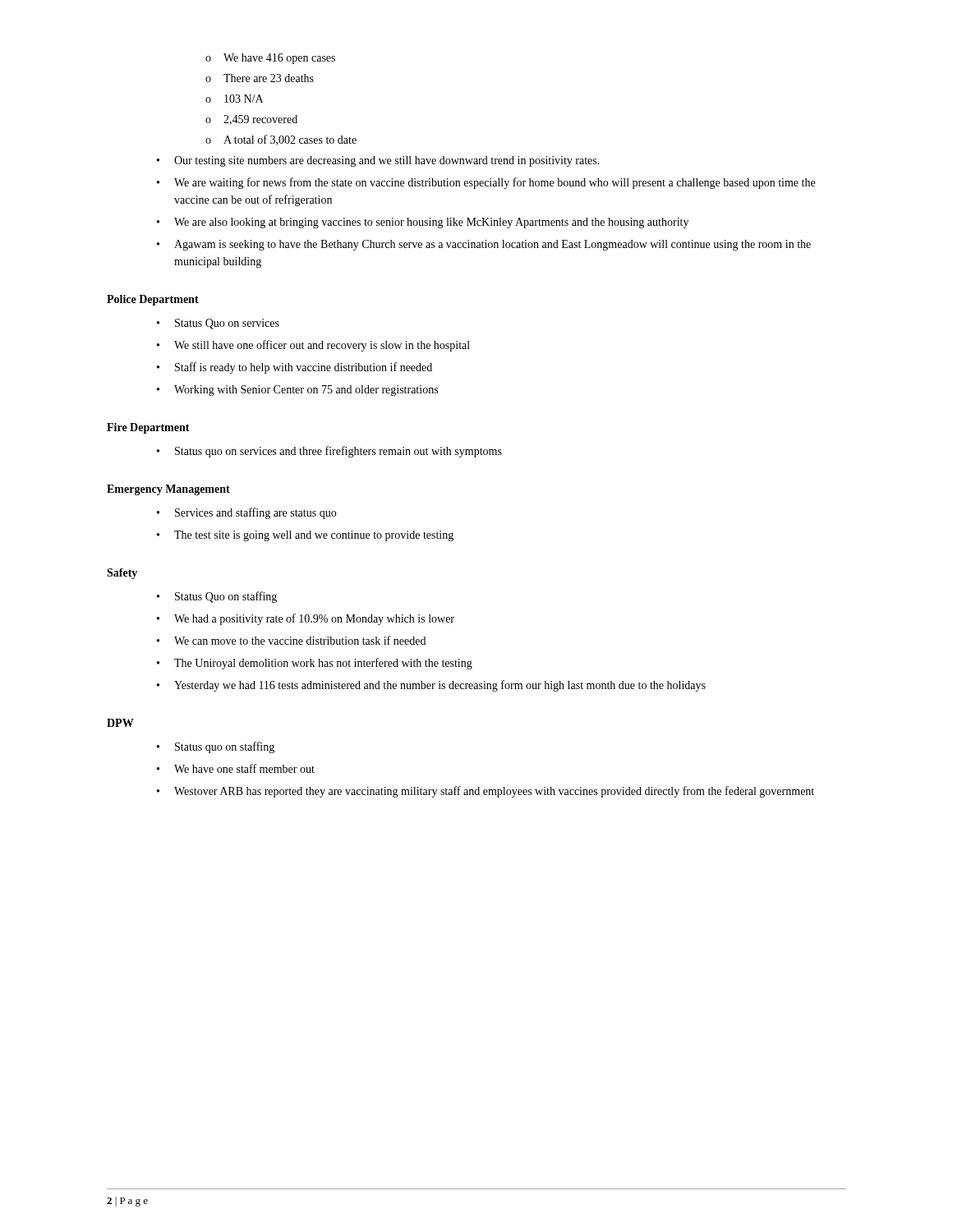Find the block on this page that starts "The test site is"
Screen dimensions: 1232x953
pyautogui.click(x=305, y=536)
